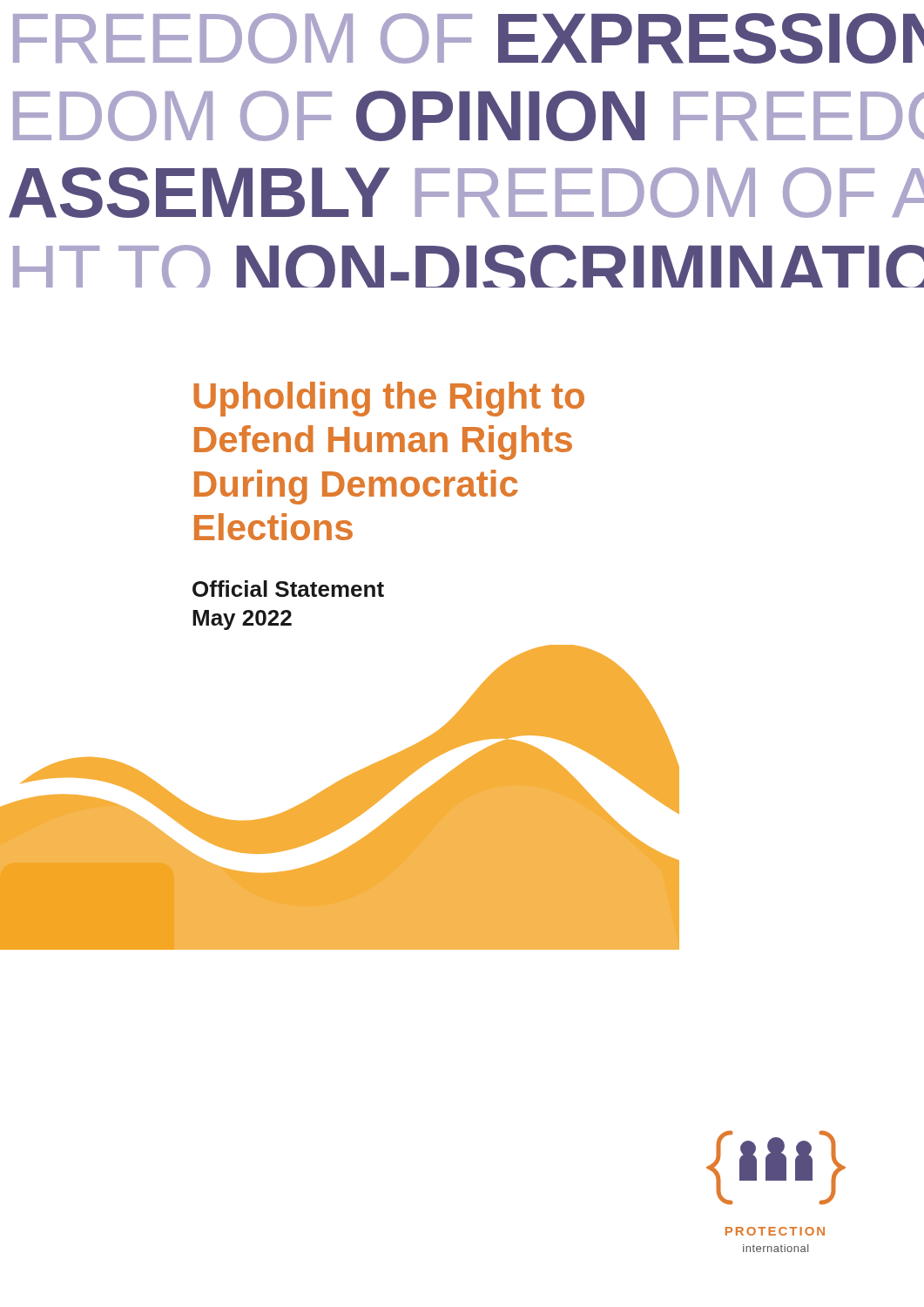Select the illustration

[340, 797]
